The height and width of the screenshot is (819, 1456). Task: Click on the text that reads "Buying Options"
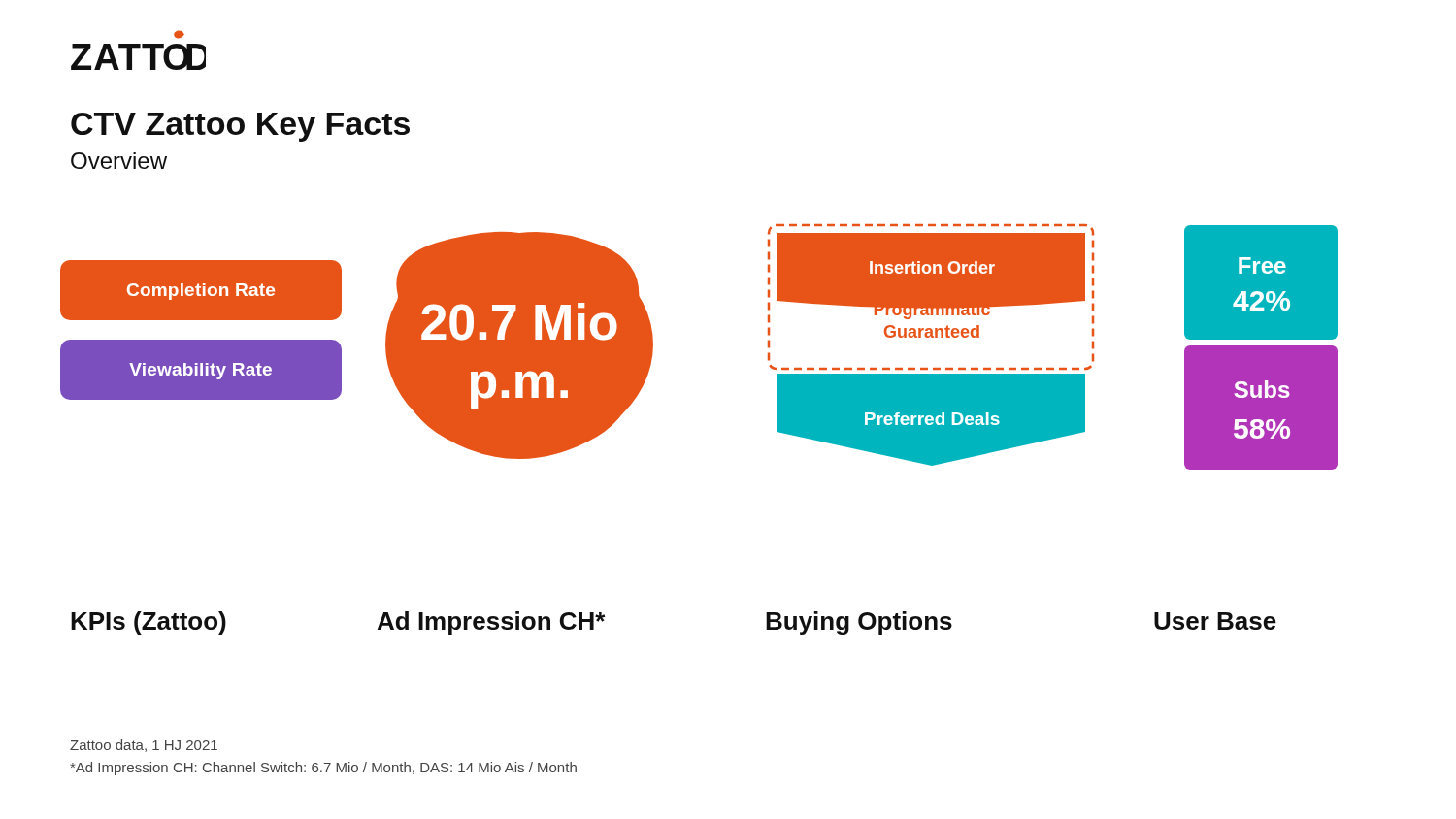click(859, 621)
